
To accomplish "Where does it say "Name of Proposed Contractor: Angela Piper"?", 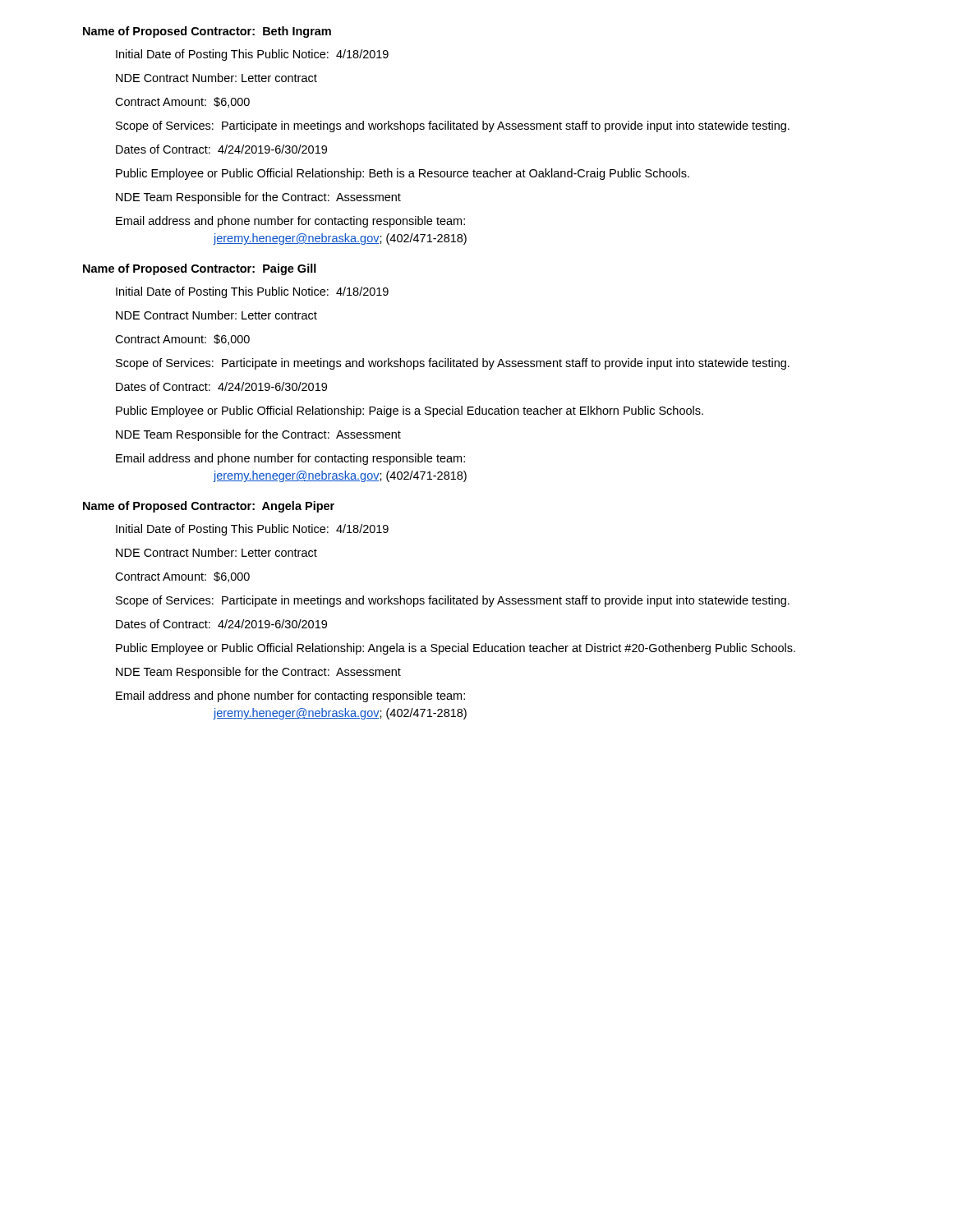I will (x=208, y=506).
